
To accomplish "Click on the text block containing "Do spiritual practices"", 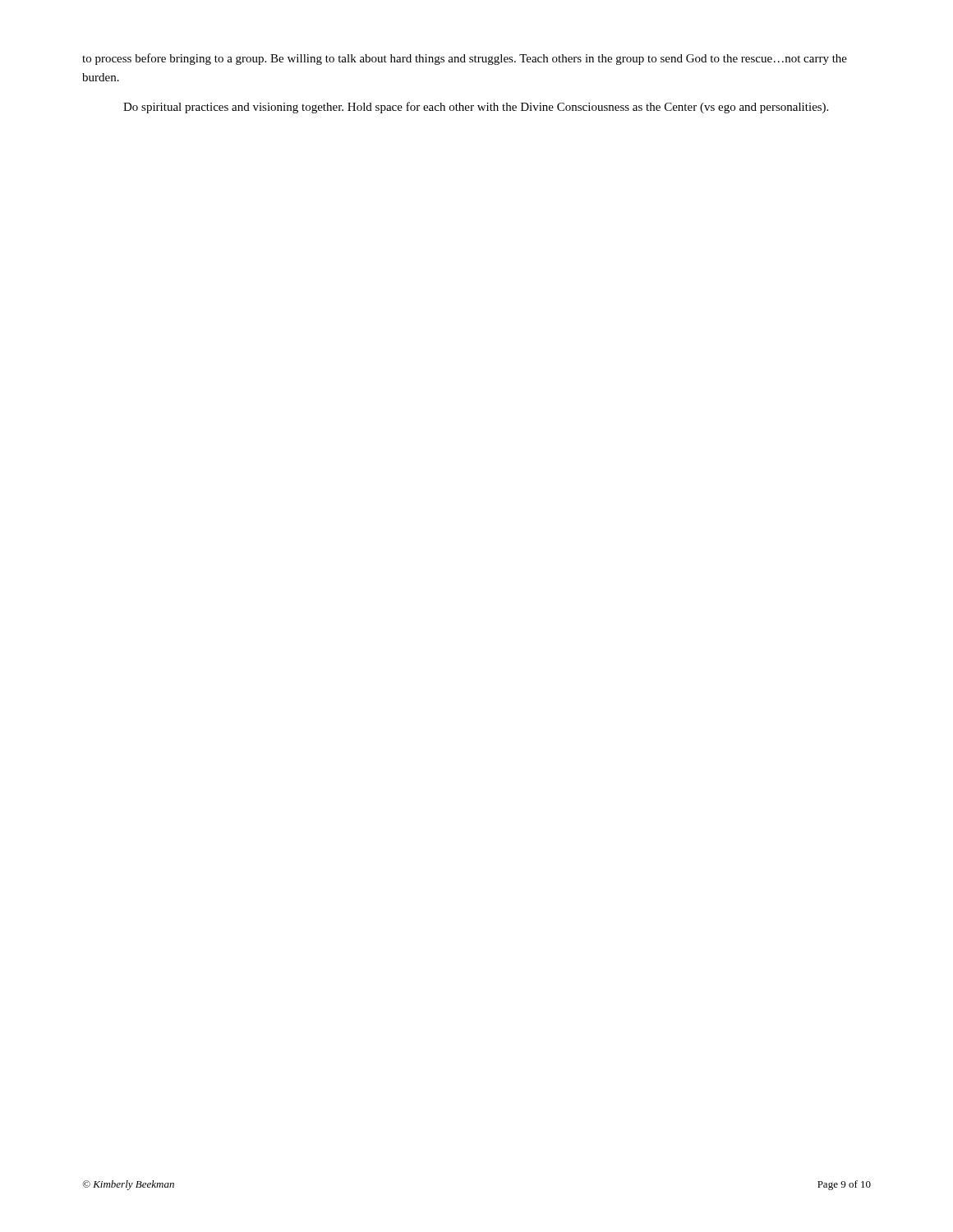I will click(x=476, y=107).
